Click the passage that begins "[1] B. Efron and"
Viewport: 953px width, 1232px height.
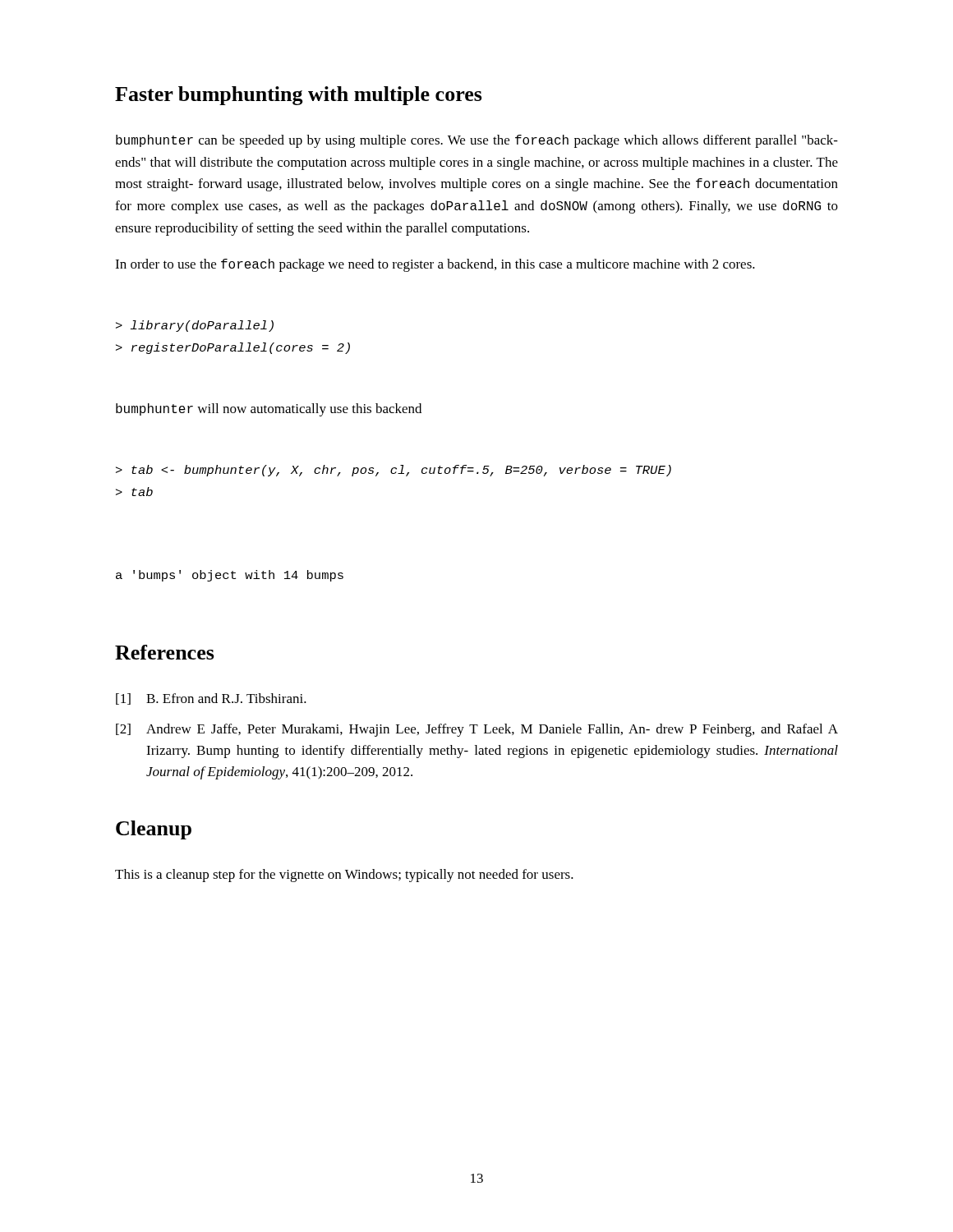[x=211, y=699]
